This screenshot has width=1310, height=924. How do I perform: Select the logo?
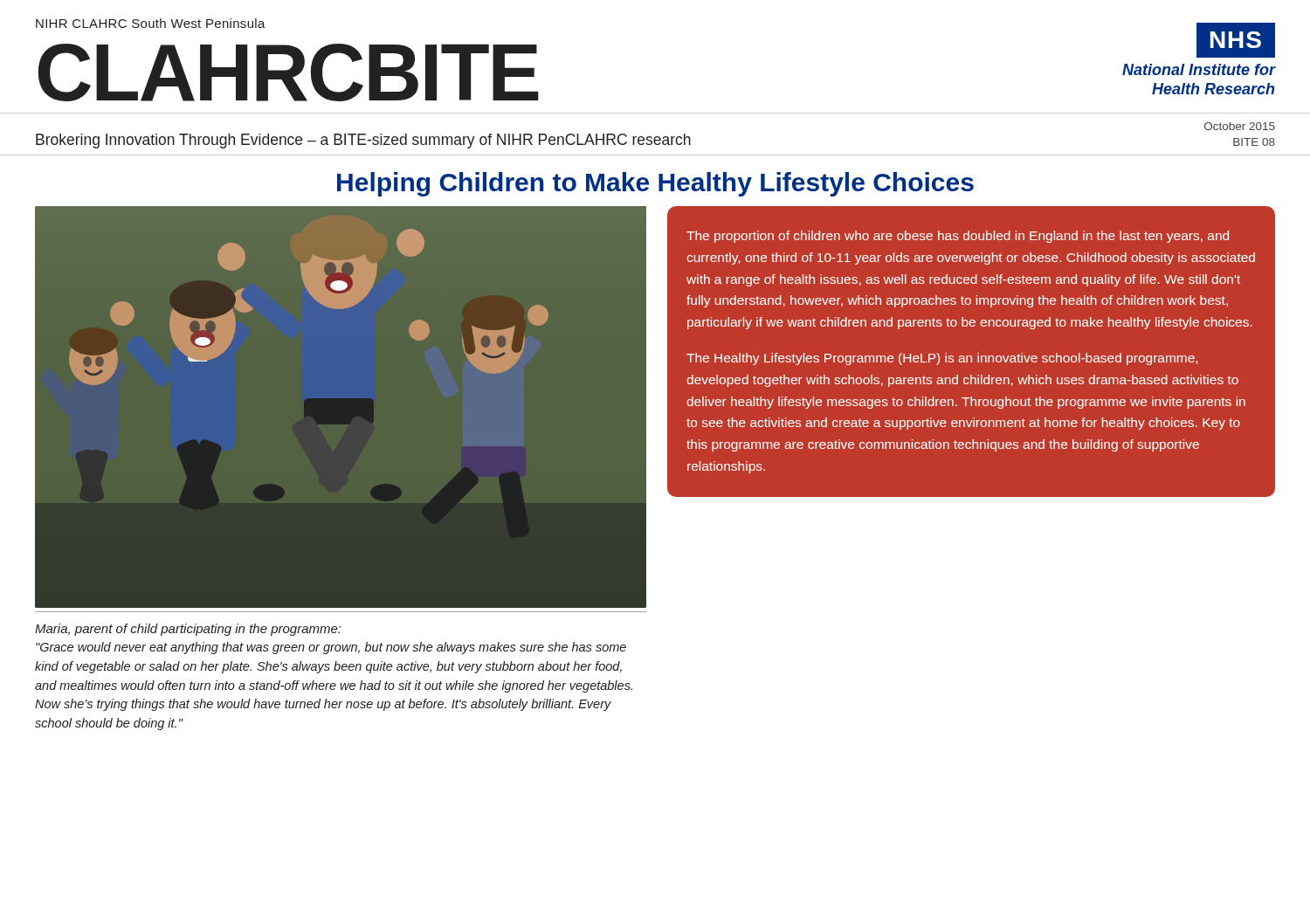click(1199, 61)
